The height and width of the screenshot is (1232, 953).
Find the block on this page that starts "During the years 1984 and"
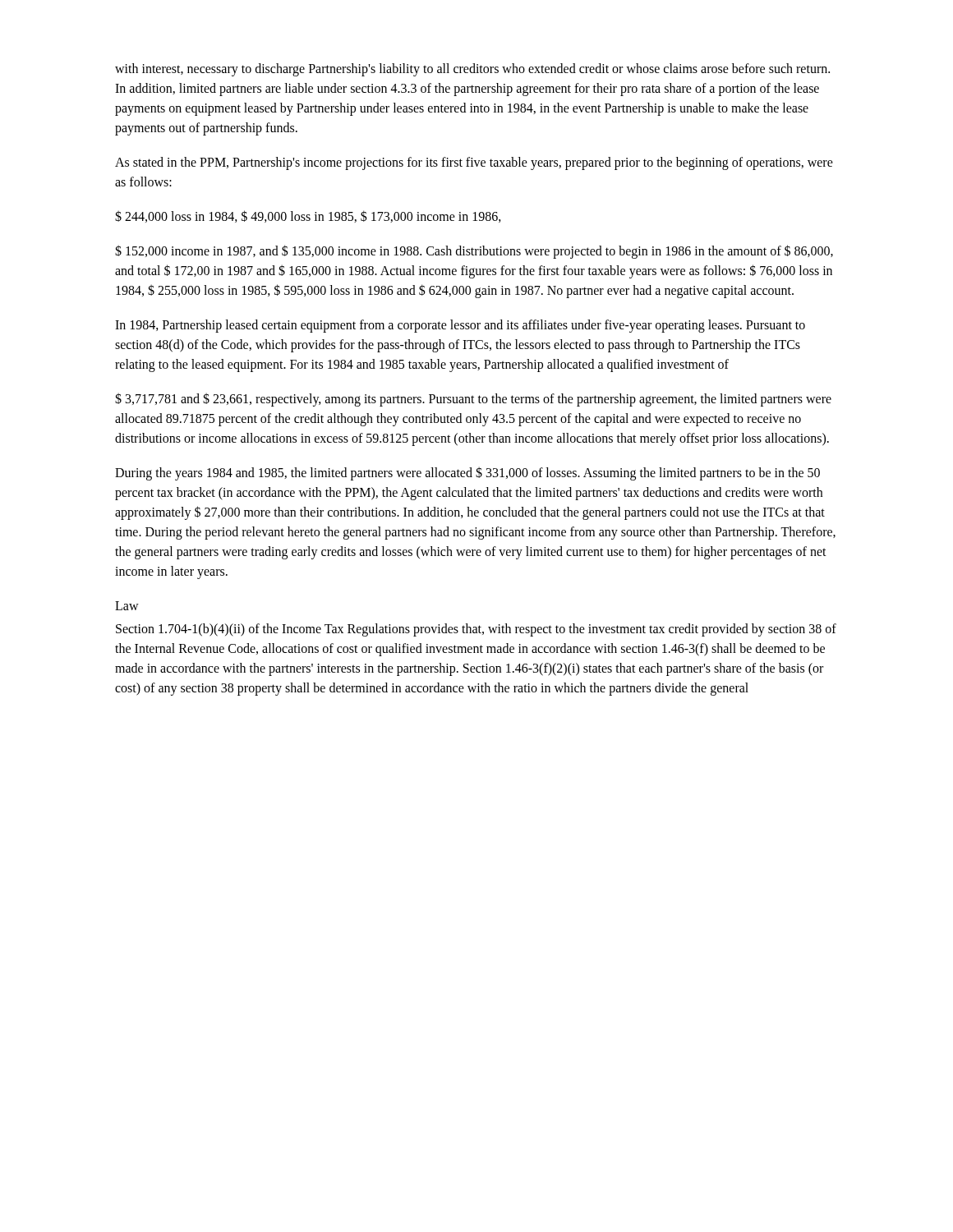[475, 522]
